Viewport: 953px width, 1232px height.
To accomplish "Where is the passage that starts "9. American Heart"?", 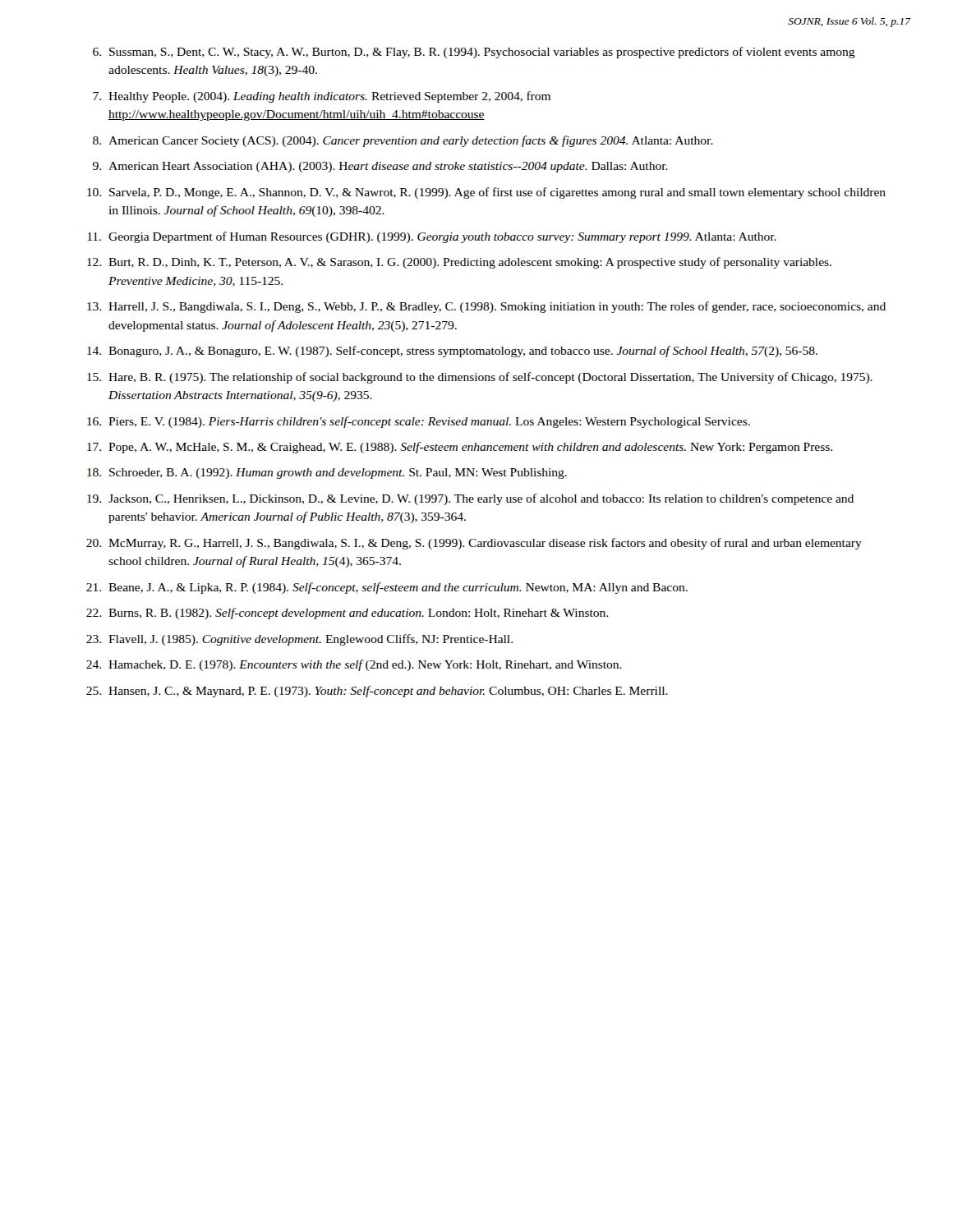I will click(x=481, y=166).
